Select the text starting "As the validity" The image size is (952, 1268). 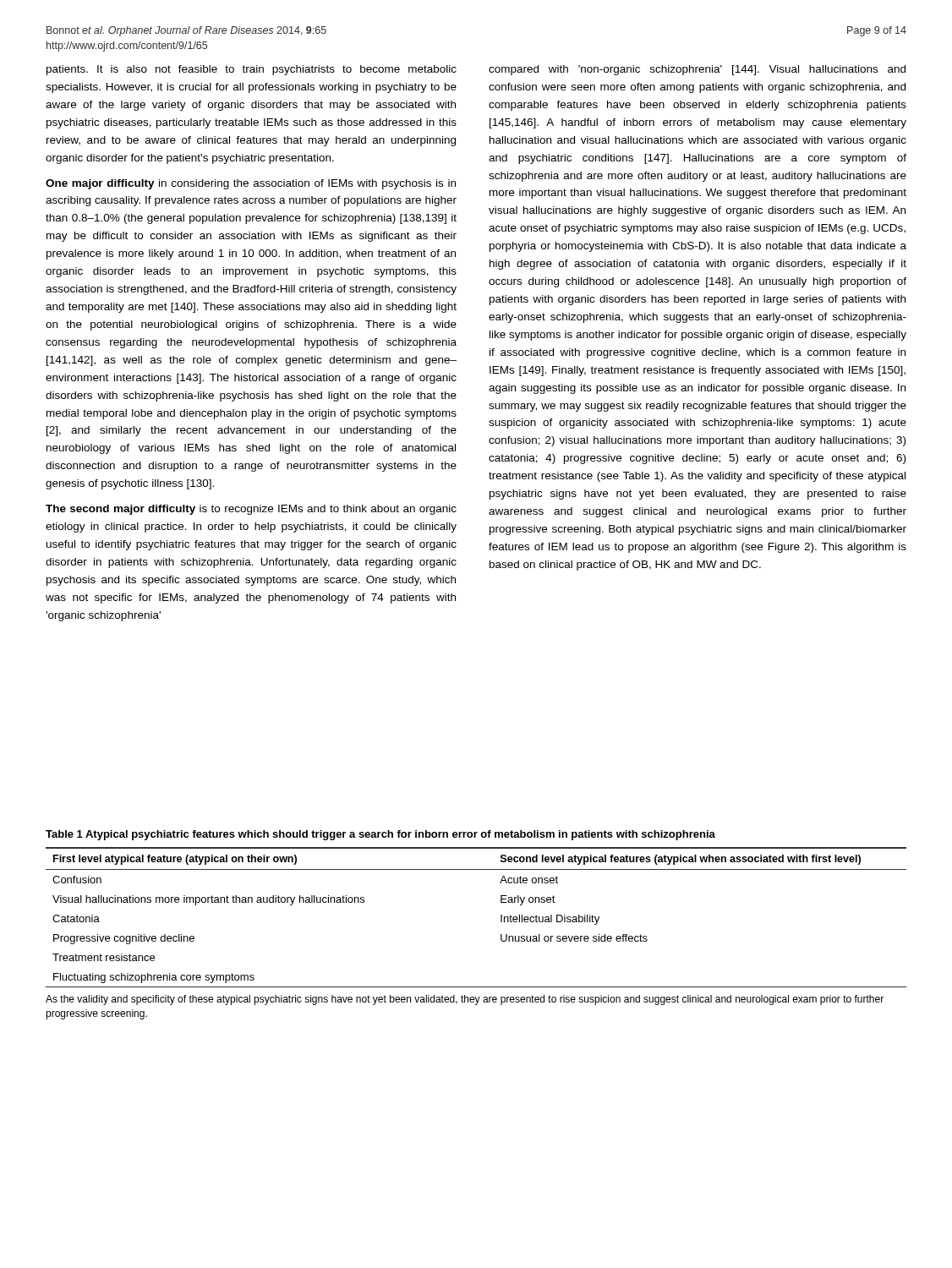point(465,1006)
